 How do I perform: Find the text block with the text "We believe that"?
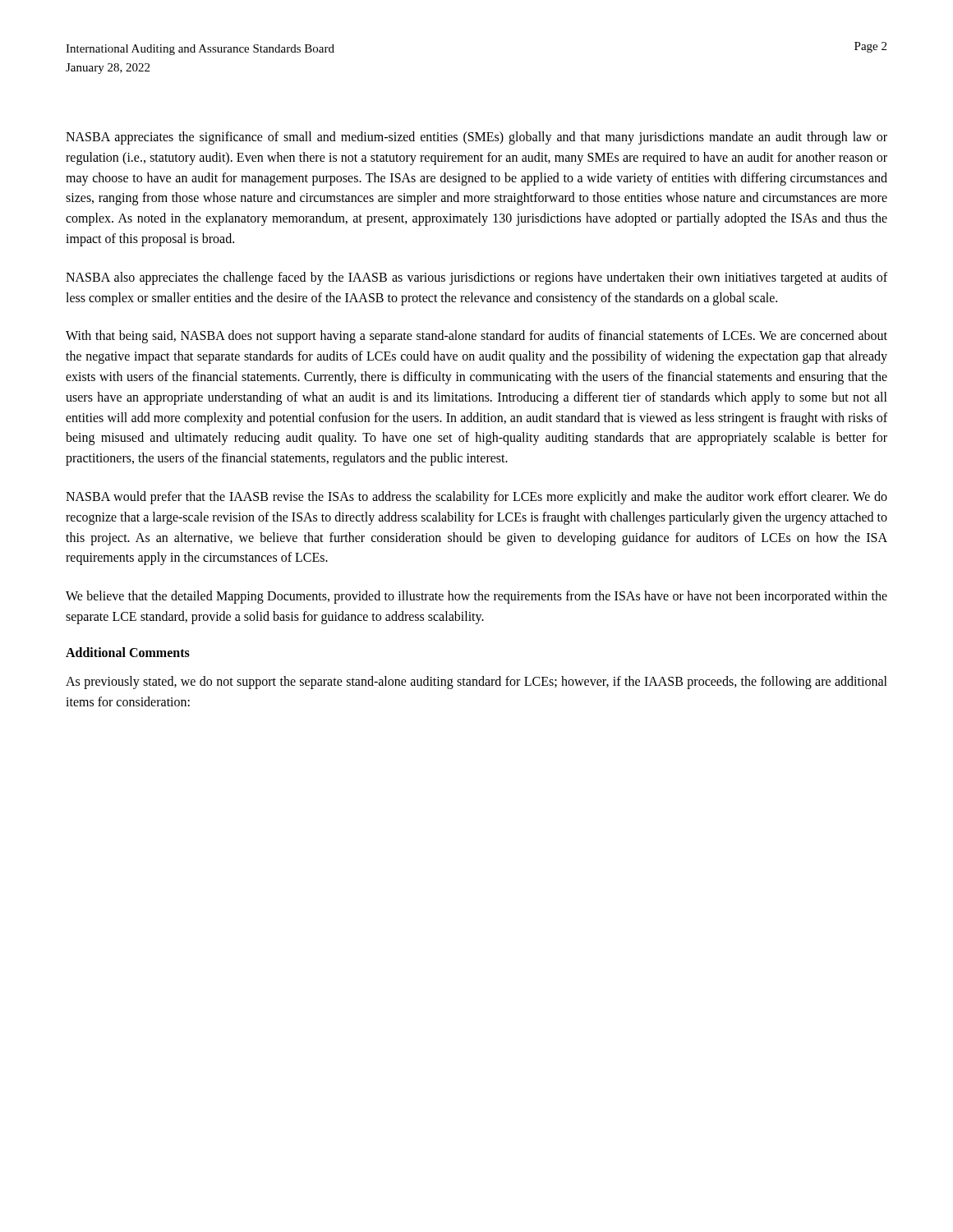tap(476, 606)
